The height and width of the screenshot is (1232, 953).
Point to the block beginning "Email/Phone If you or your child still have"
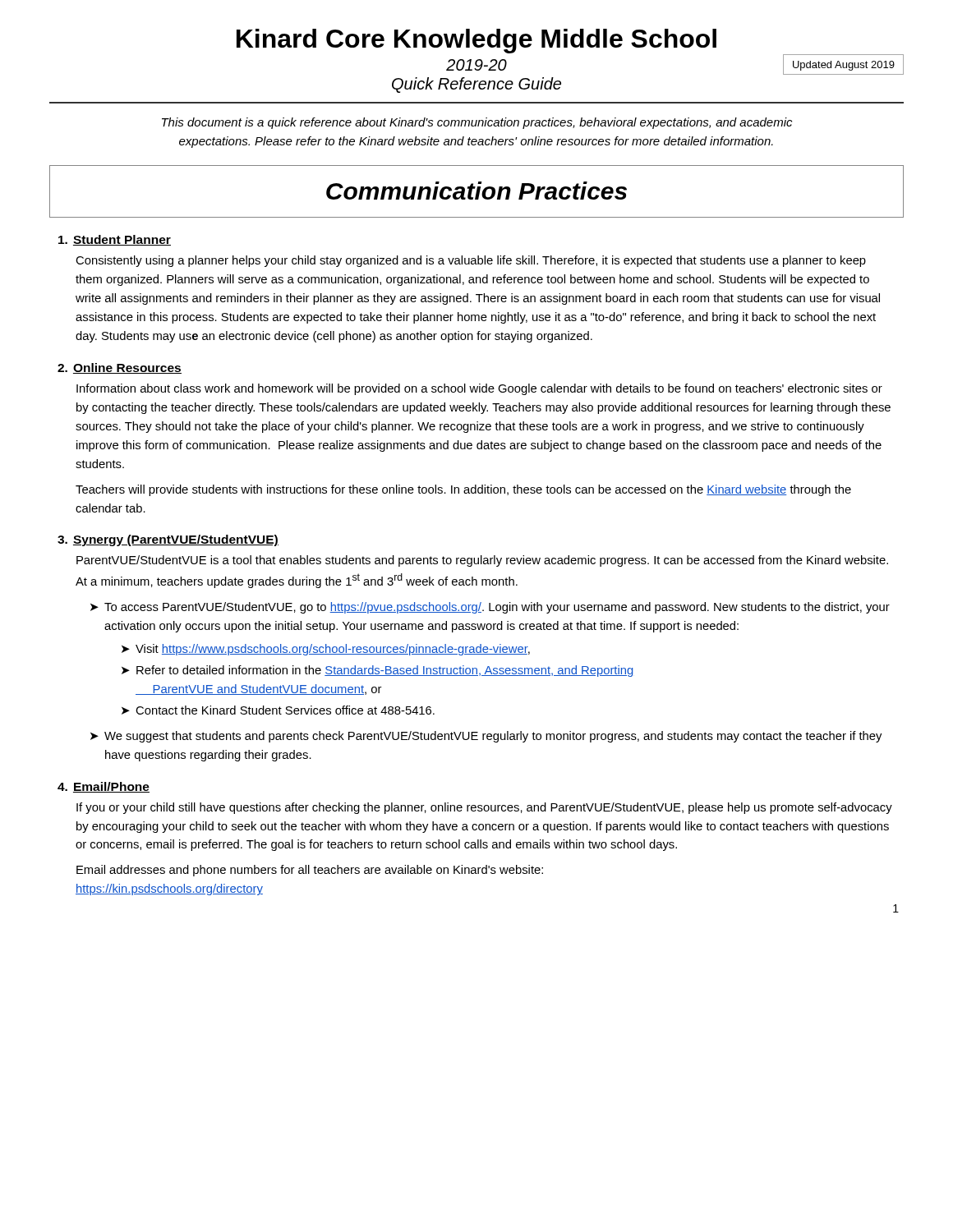coord(476,839)
